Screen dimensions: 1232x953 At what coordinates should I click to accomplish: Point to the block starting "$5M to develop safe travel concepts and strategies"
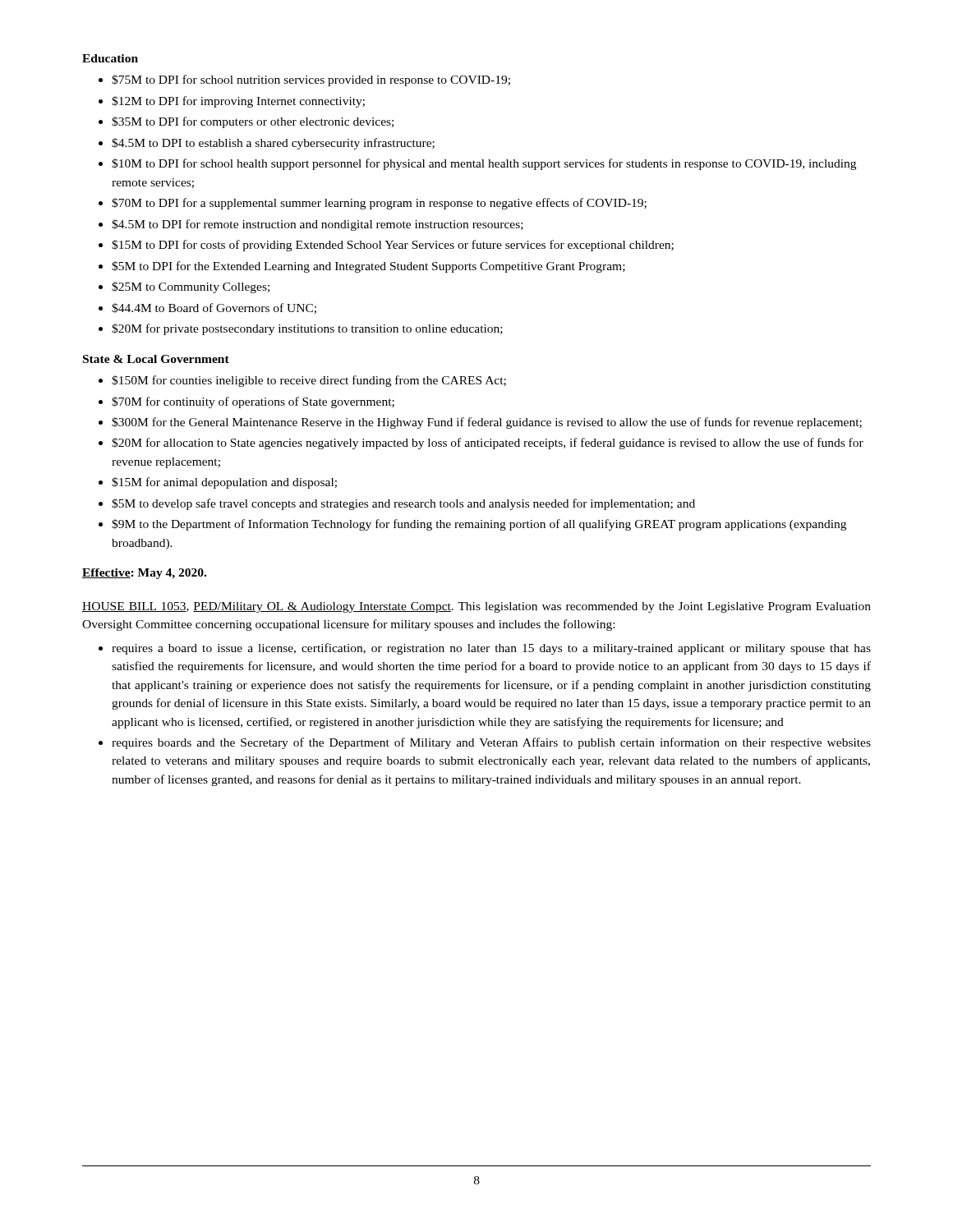403,503
